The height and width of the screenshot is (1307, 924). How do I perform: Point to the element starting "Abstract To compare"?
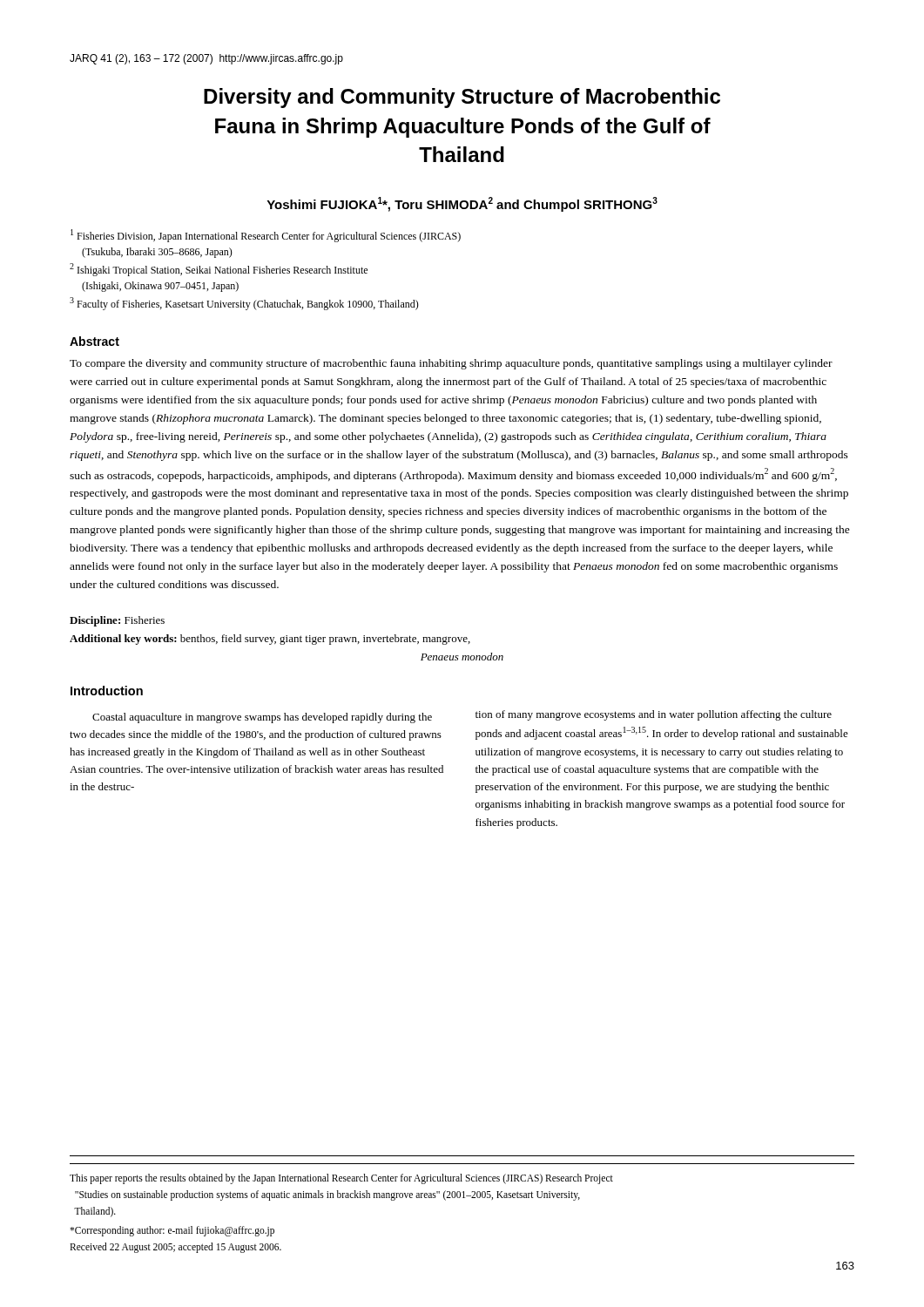462,463
